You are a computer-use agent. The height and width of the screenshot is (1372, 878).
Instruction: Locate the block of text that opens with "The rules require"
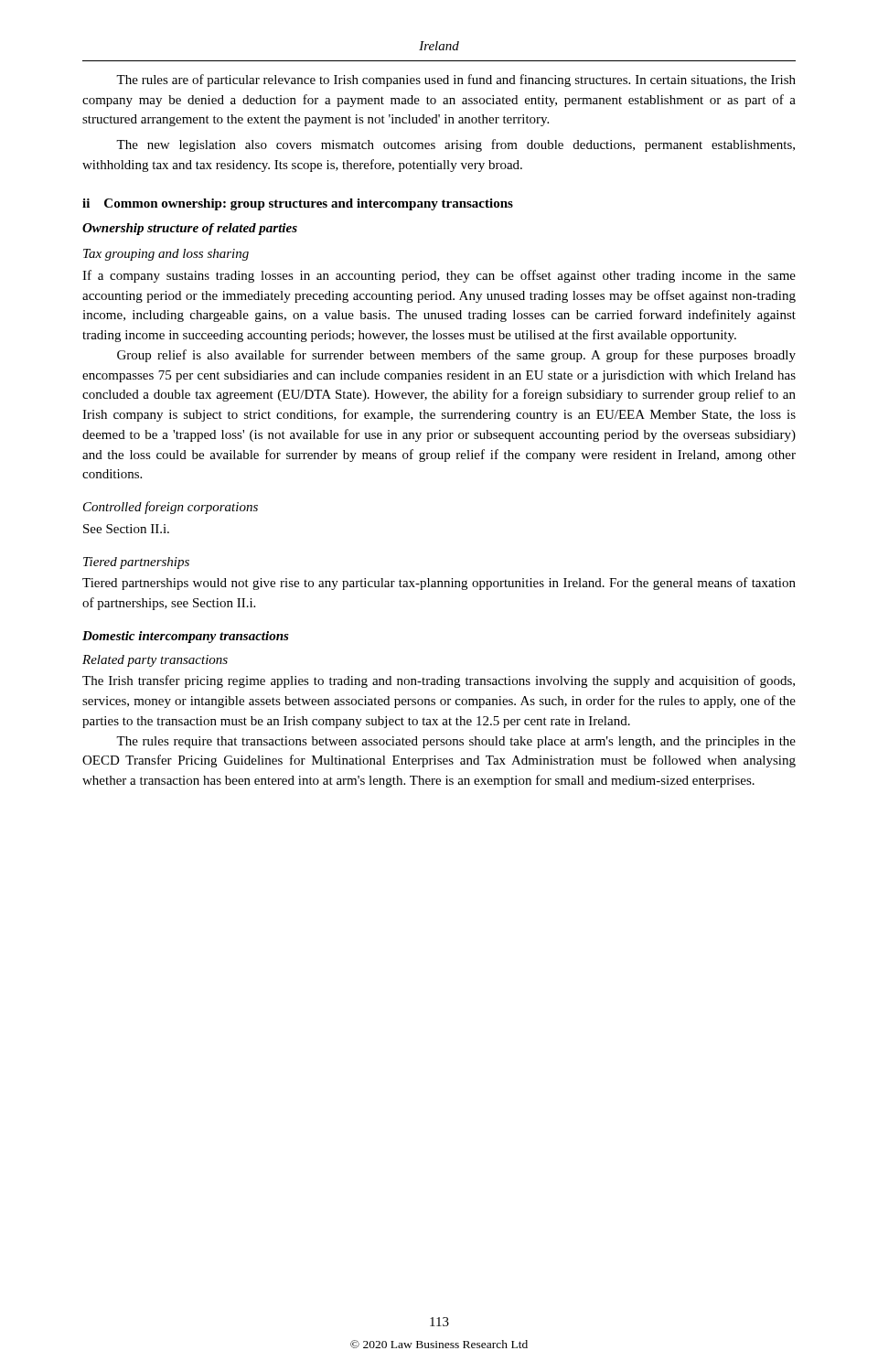click(439, 761)
